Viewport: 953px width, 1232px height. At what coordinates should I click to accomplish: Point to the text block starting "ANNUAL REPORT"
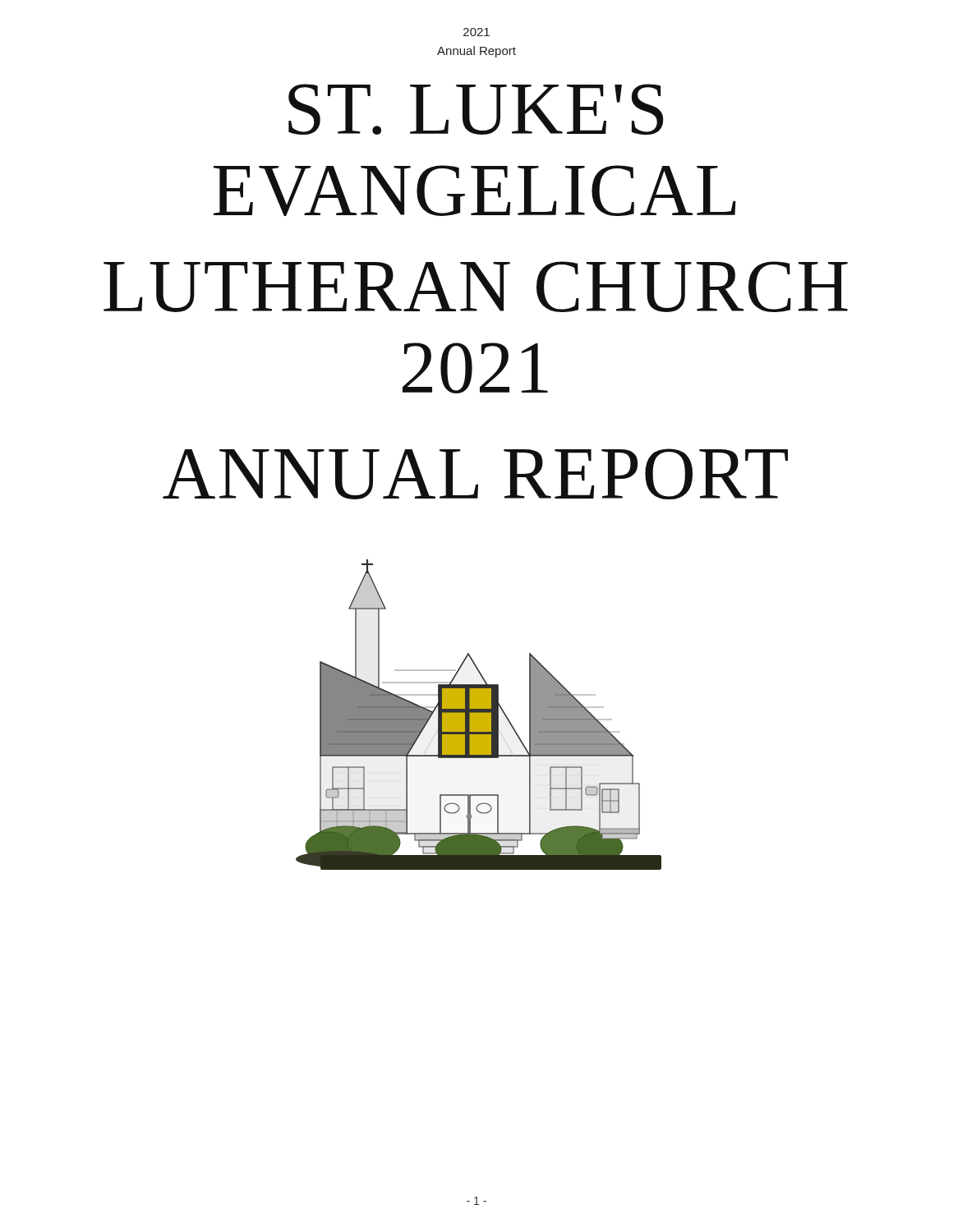coord(476,473)
